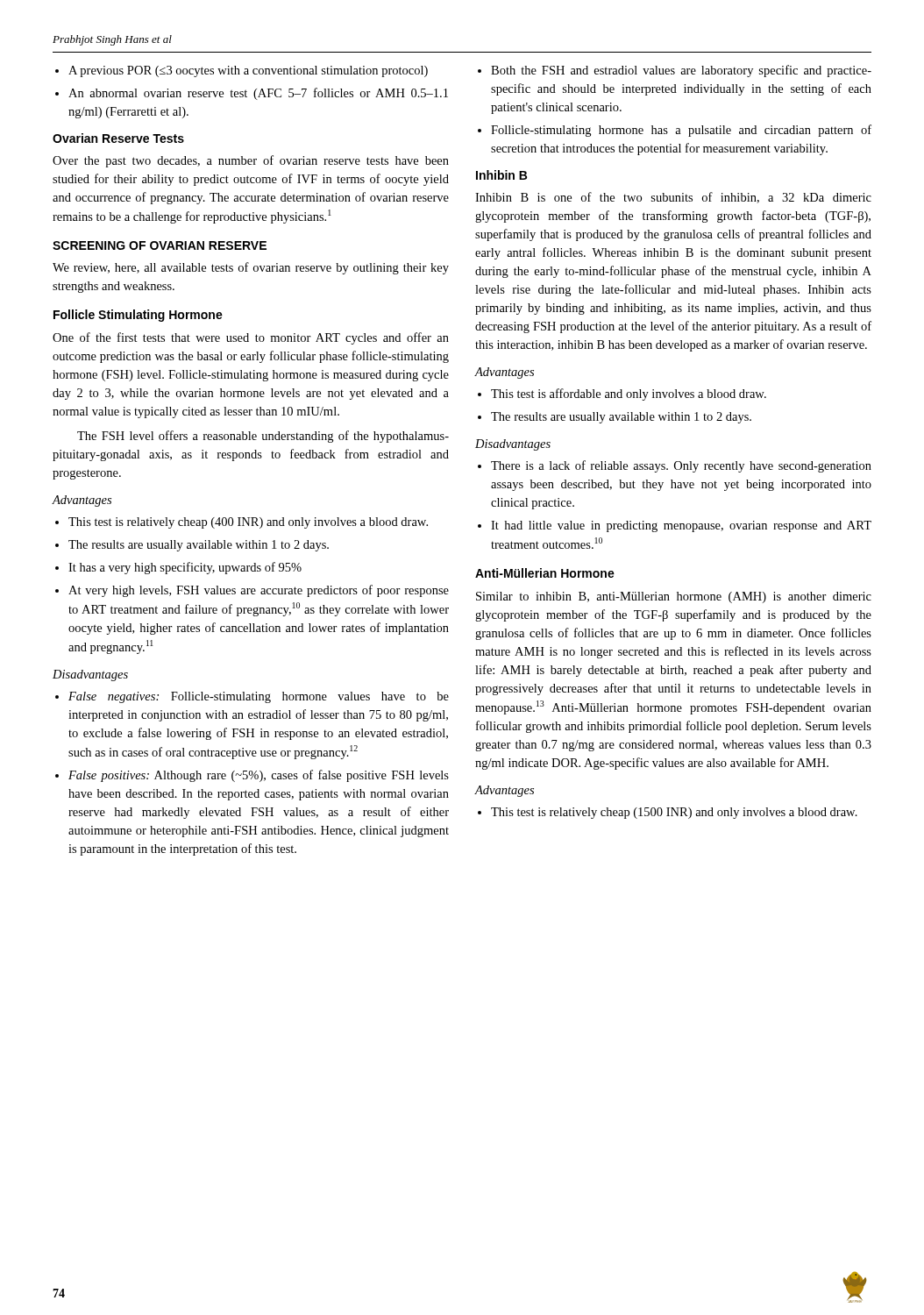
Task: Select the section header containing "Inhibin B"
Action: coord(501,175)
